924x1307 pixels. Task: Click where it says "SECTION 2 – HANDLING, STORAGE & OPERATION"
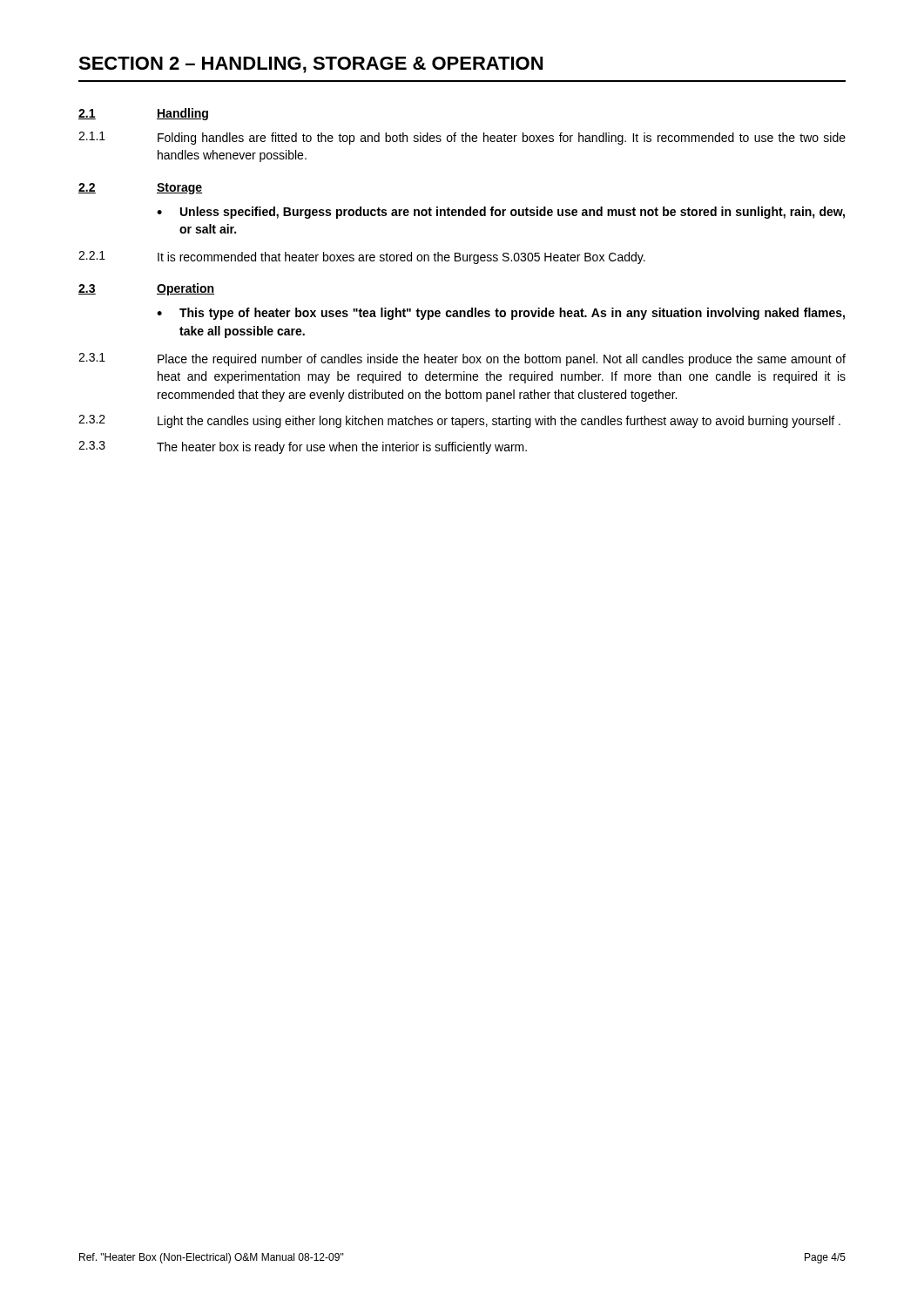tap(462, 64)
